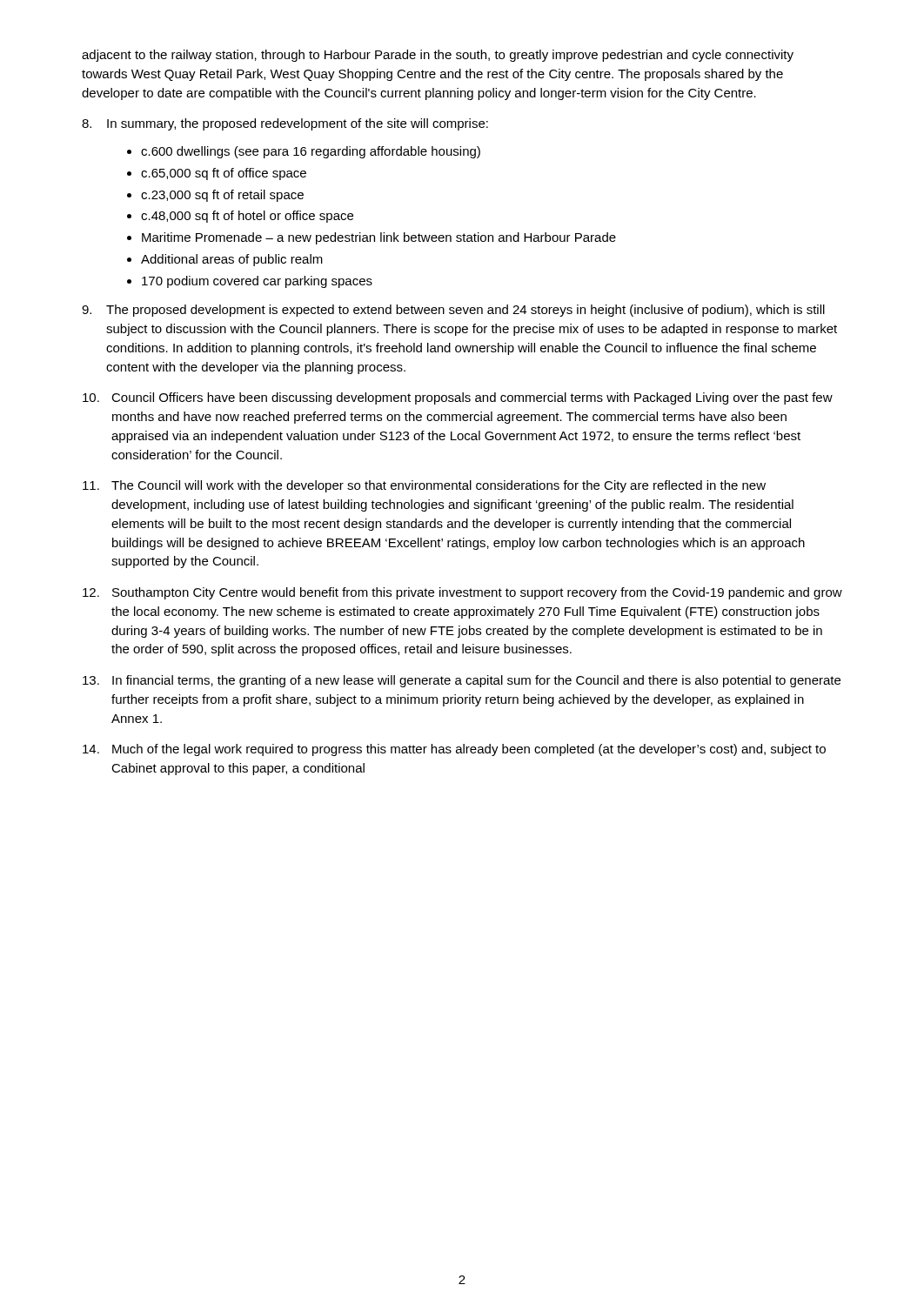Click on the list item that says "c.65,000 sq ft"

(x=224, y=172)
